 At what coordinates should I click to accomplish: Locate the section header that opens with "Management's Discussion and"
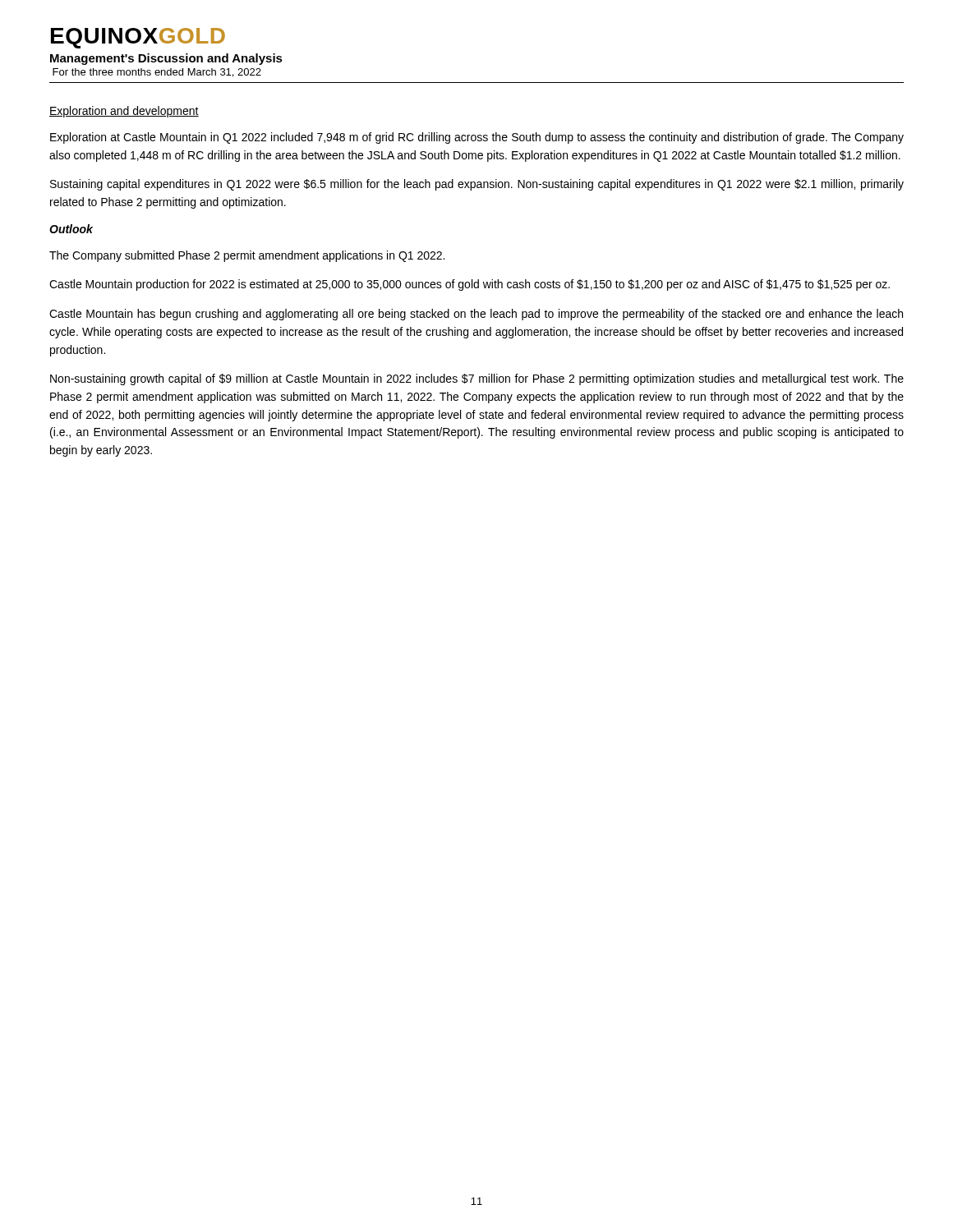(x=166, y=59)
